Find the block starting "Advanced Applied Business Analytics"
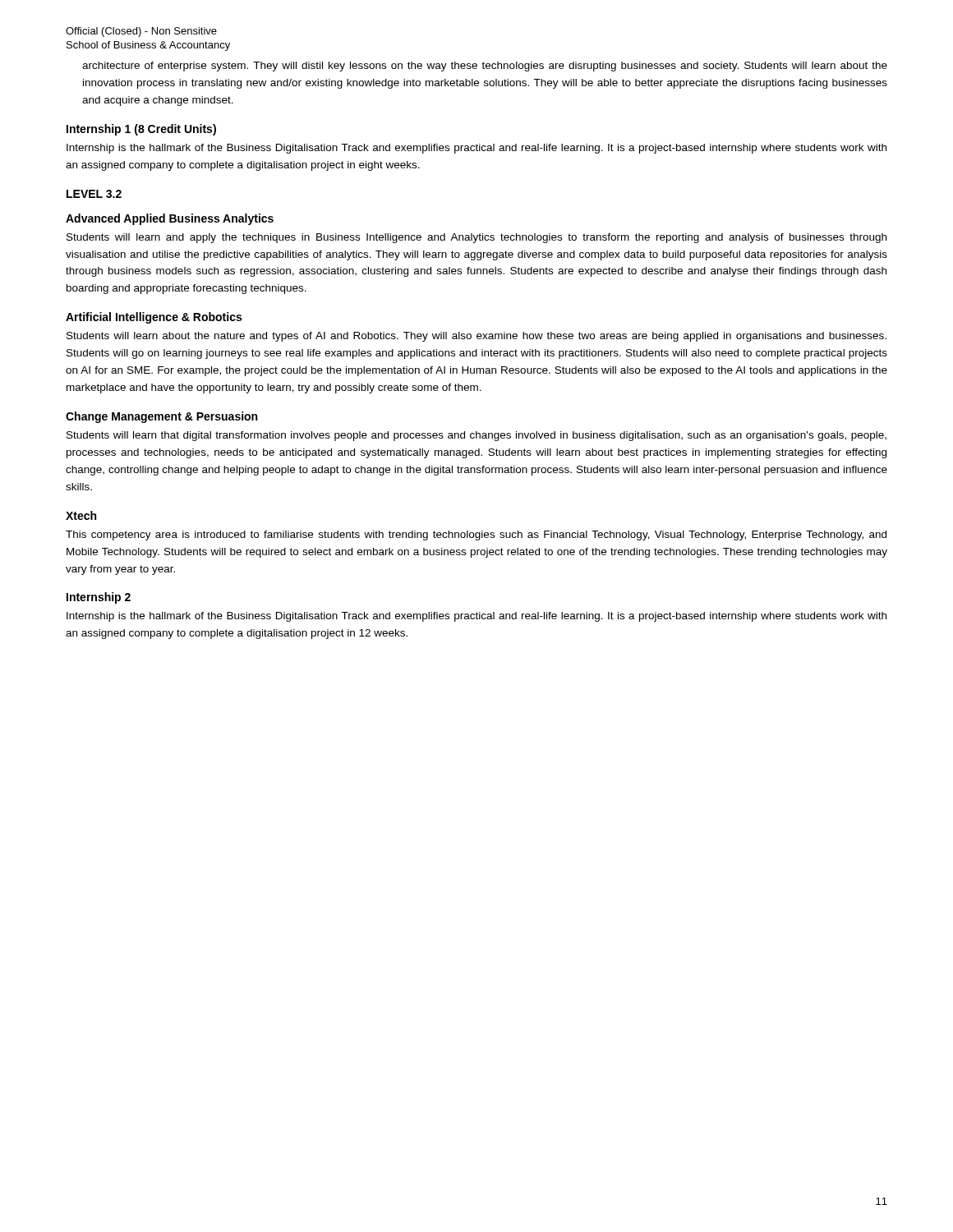 170,218
